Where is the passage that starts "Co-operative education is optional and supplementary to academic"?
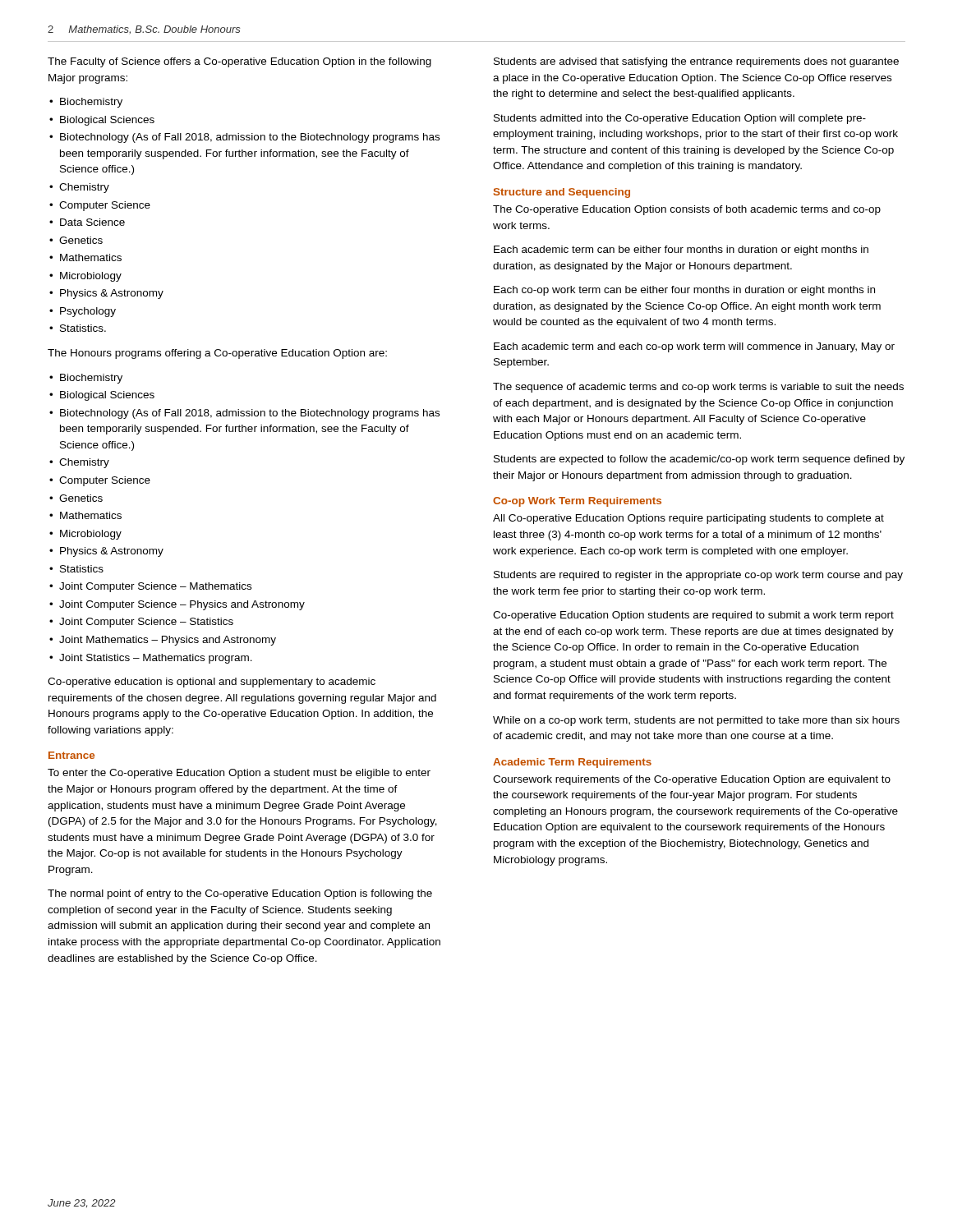Image resolution: width=953 pixels, height=1232 pixels. click(245, 706)
